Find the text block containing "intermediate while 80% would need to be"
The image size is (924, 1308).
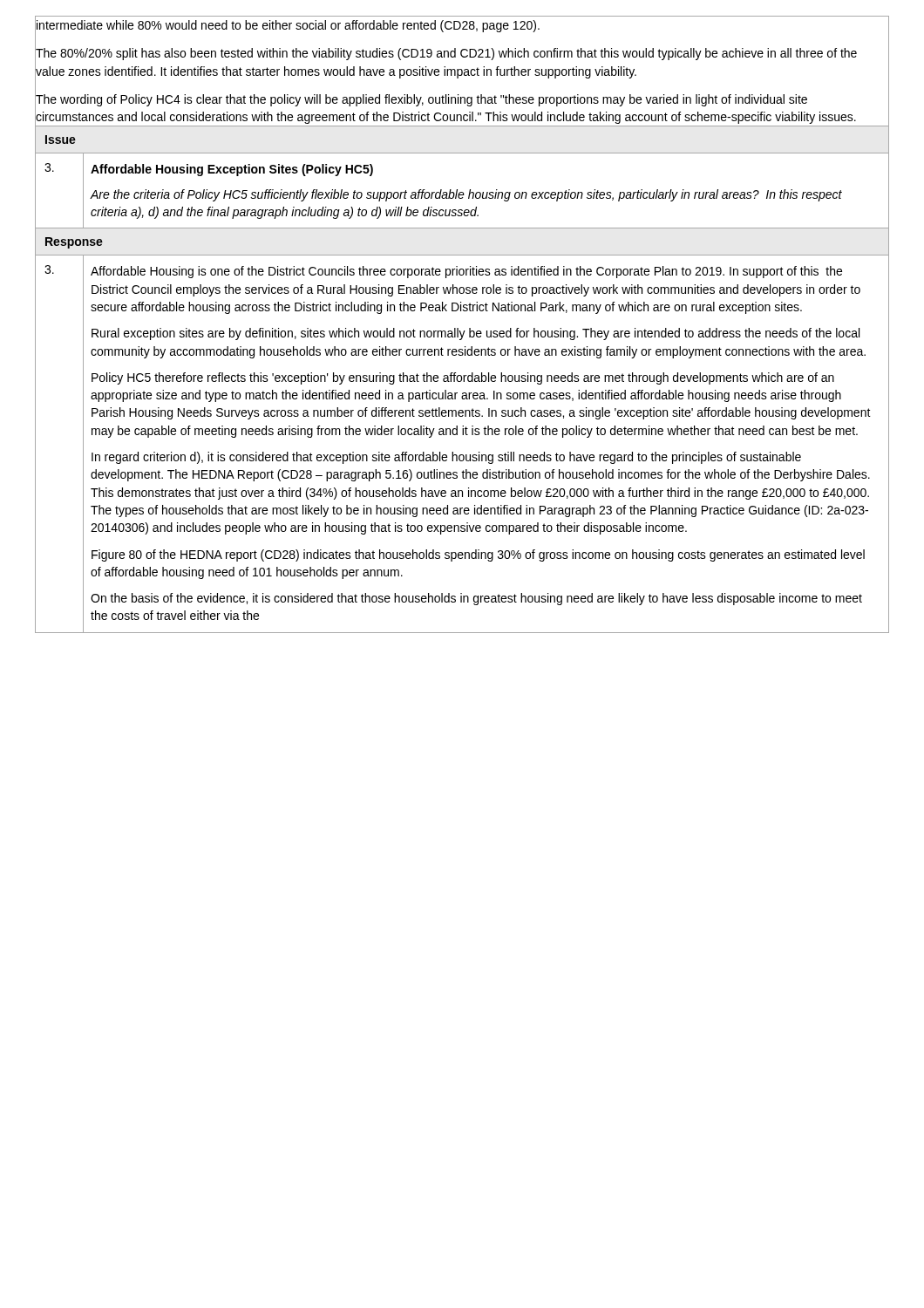click(x=462, y=71)
